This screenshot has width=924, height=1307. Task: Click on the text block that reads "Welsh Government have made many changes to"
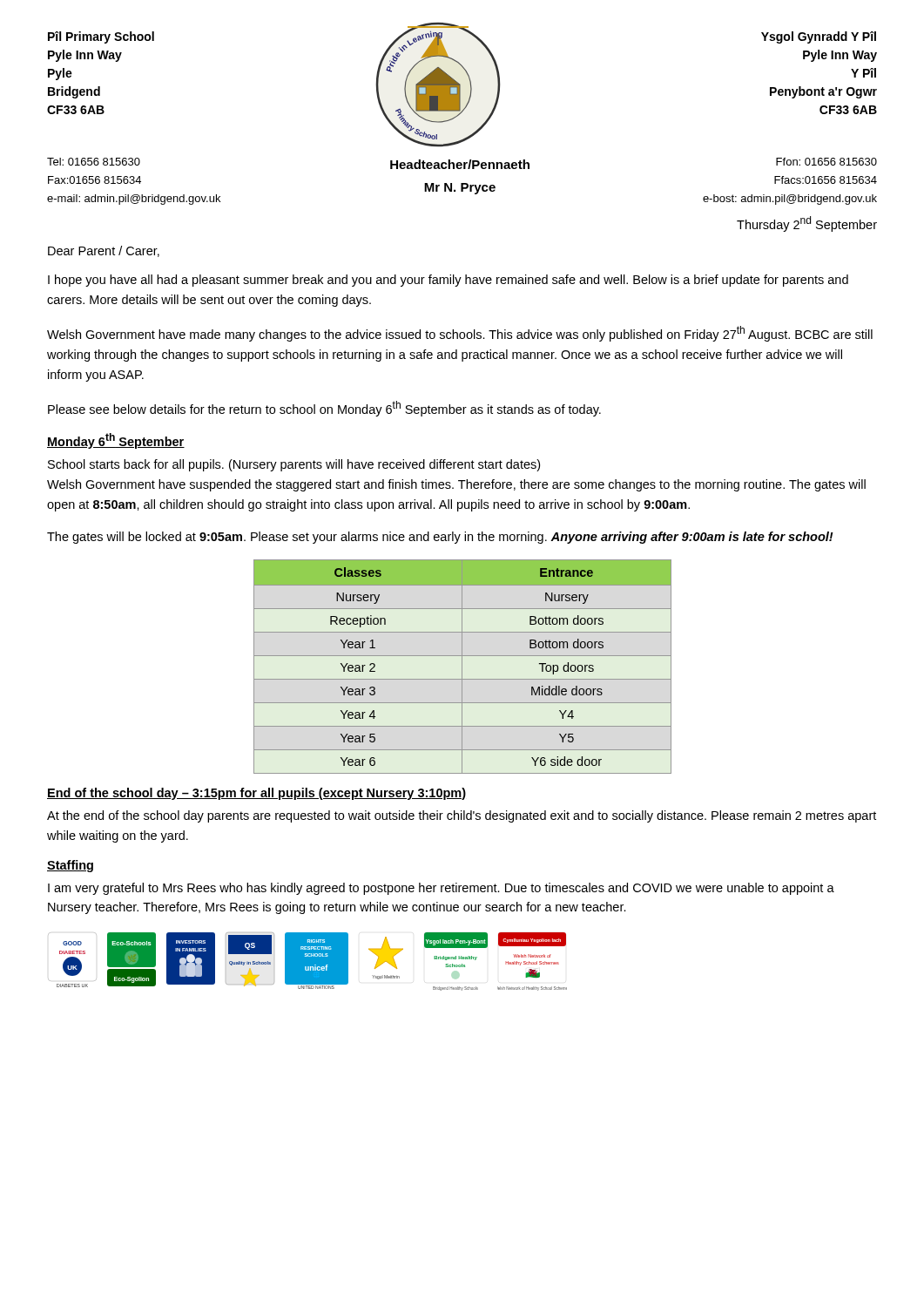[460, 353]
